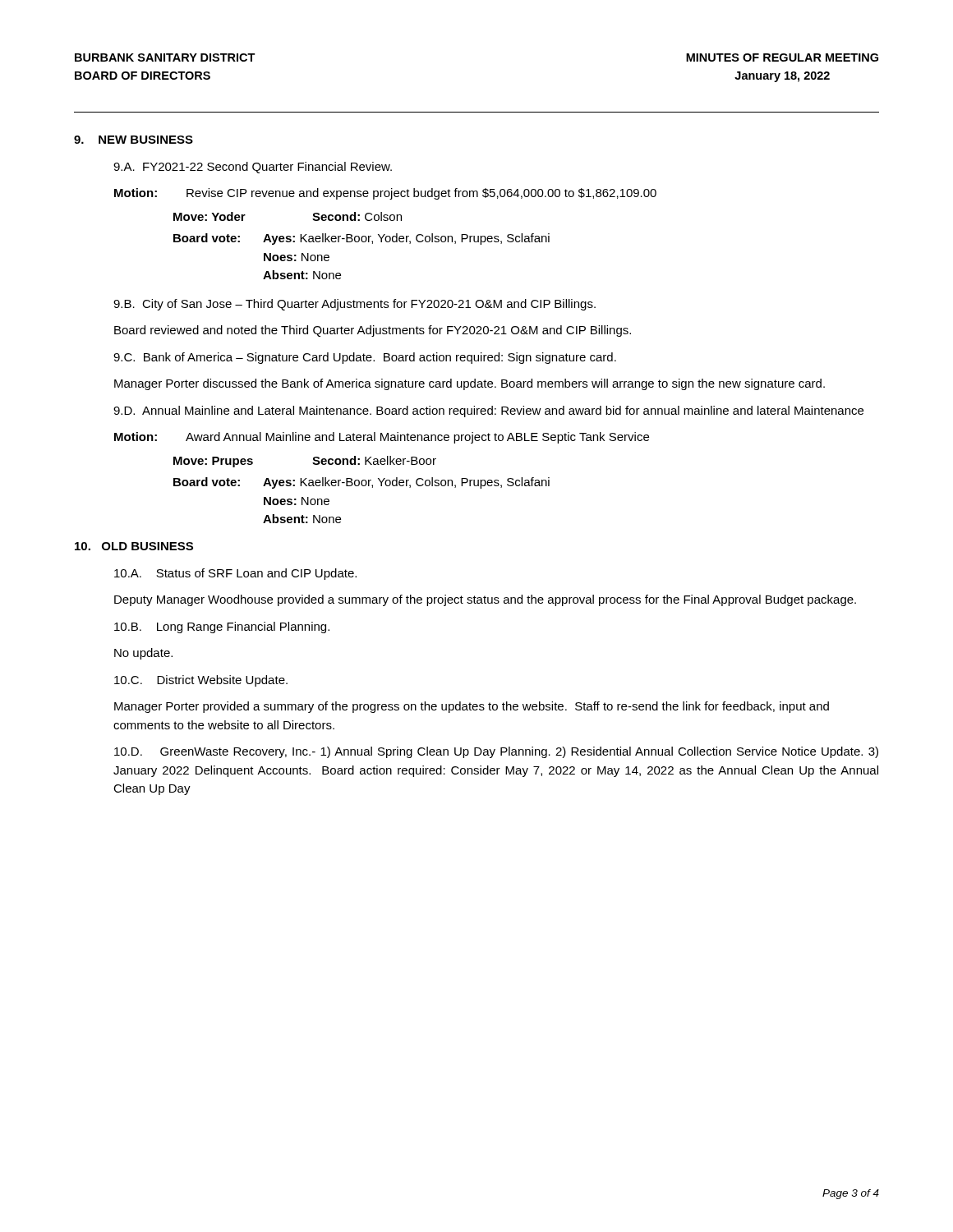This screenshot has width=953, height=1232.
Task: Select the text starting "Manager Porter discussed the Bank of America"
Action: [x=470, y=383]
